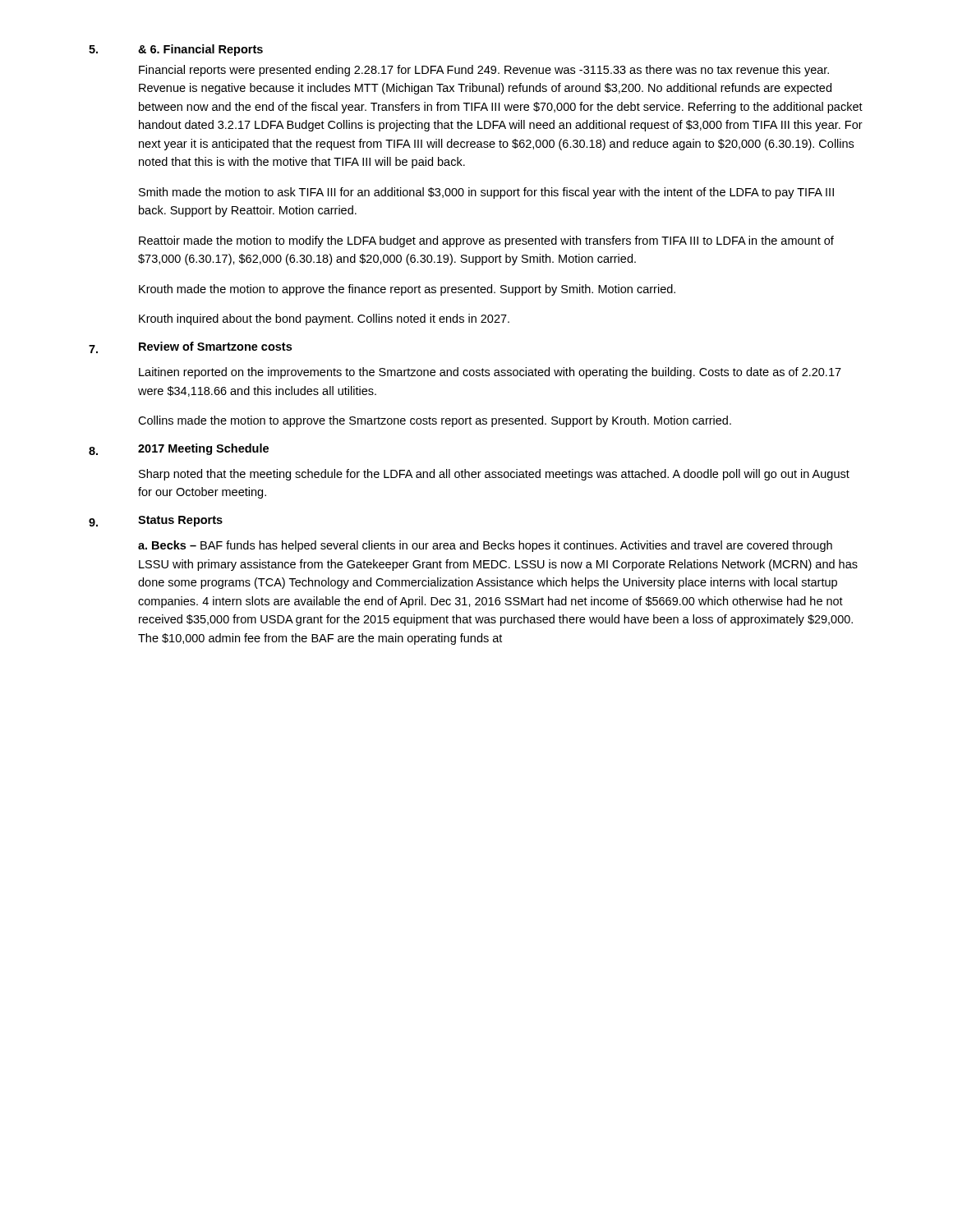Click the passage that begins "Sharp noted that the meeting schedule for"
This screenshot has height=1232, width=953.
501,483
